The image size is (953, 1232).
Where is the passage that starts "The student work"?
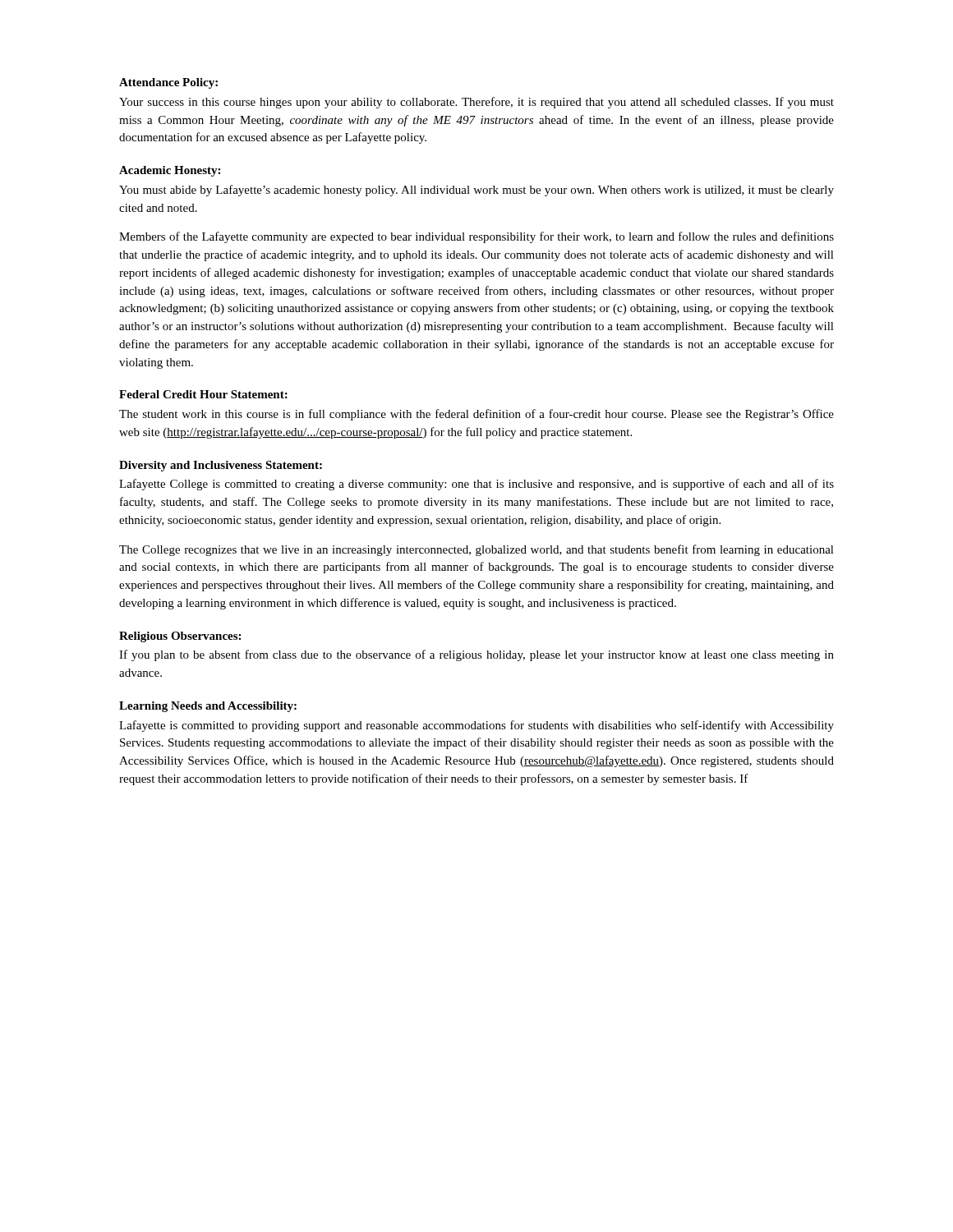[x=476, y=423]
